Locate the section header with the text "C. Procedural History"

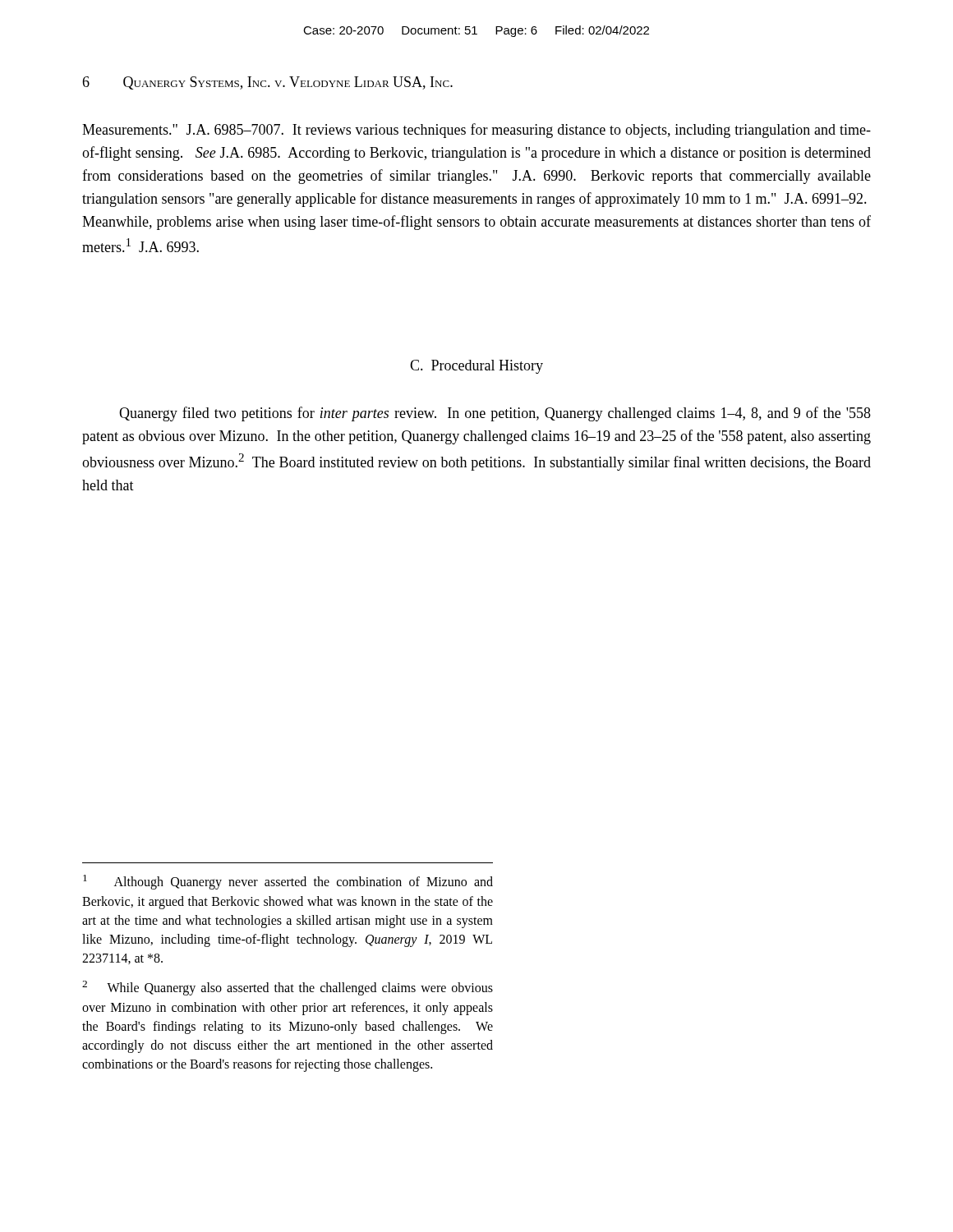[476, 365]
